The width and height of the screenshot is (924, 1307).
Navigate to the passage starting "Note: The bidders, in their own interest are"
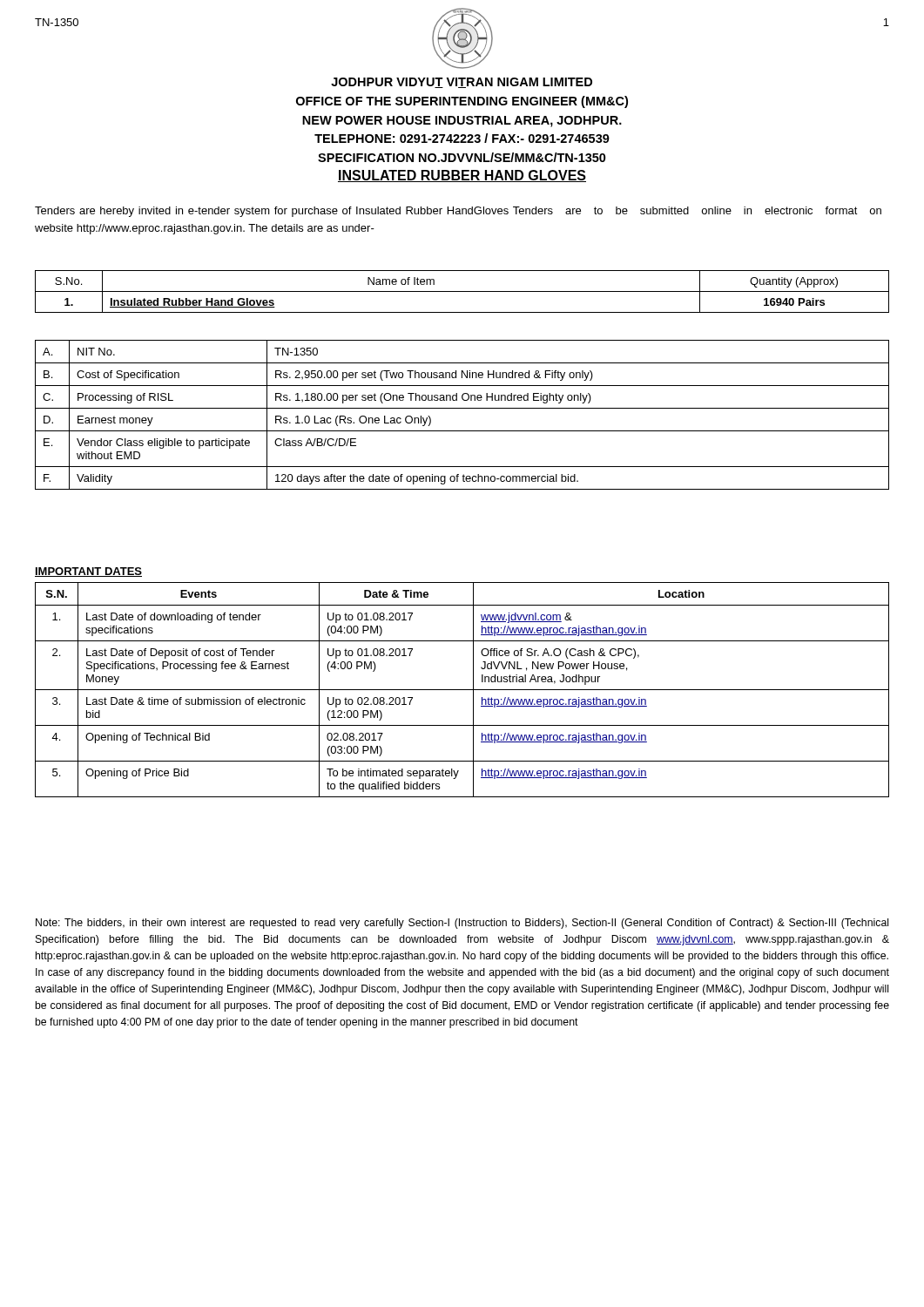[x=462, y=973]
